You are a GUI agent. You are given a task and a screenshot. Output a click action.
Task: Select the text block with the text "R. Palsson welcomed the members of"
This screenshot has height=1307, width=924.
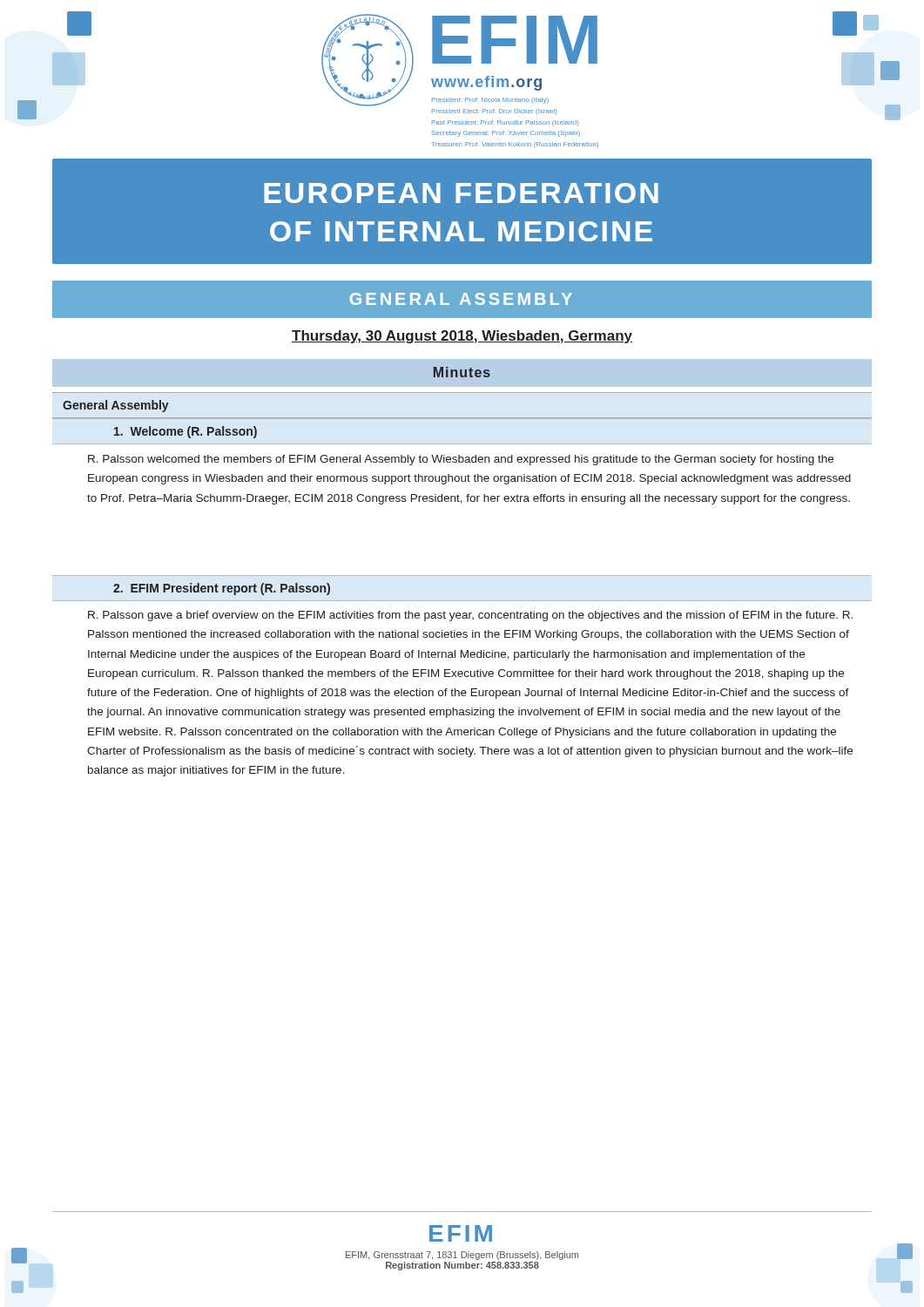(469, 478)
